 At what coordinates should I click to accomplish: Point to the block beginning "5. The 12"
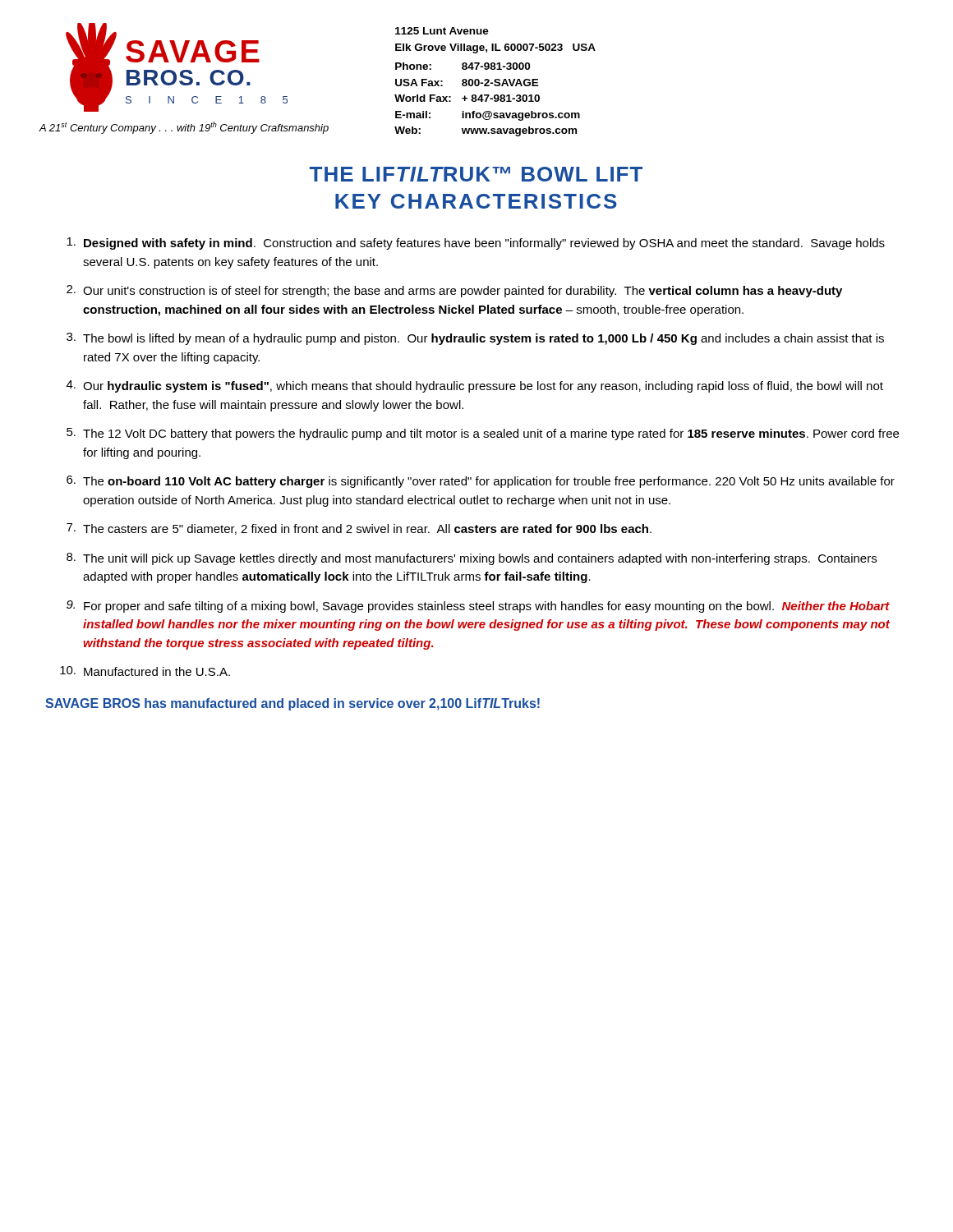coord(476,443)
